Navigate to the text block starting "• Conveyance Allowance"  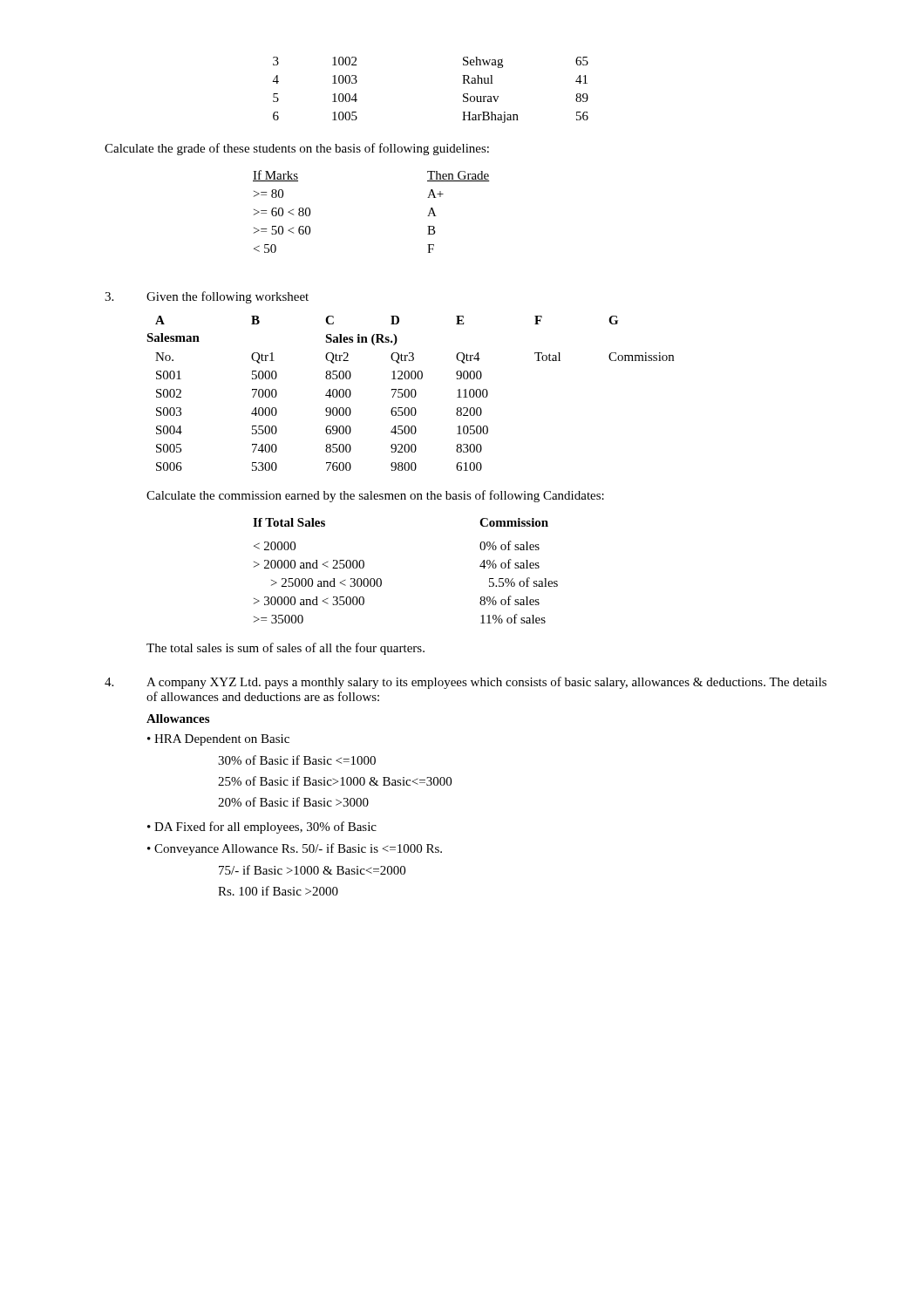(295, 848)
